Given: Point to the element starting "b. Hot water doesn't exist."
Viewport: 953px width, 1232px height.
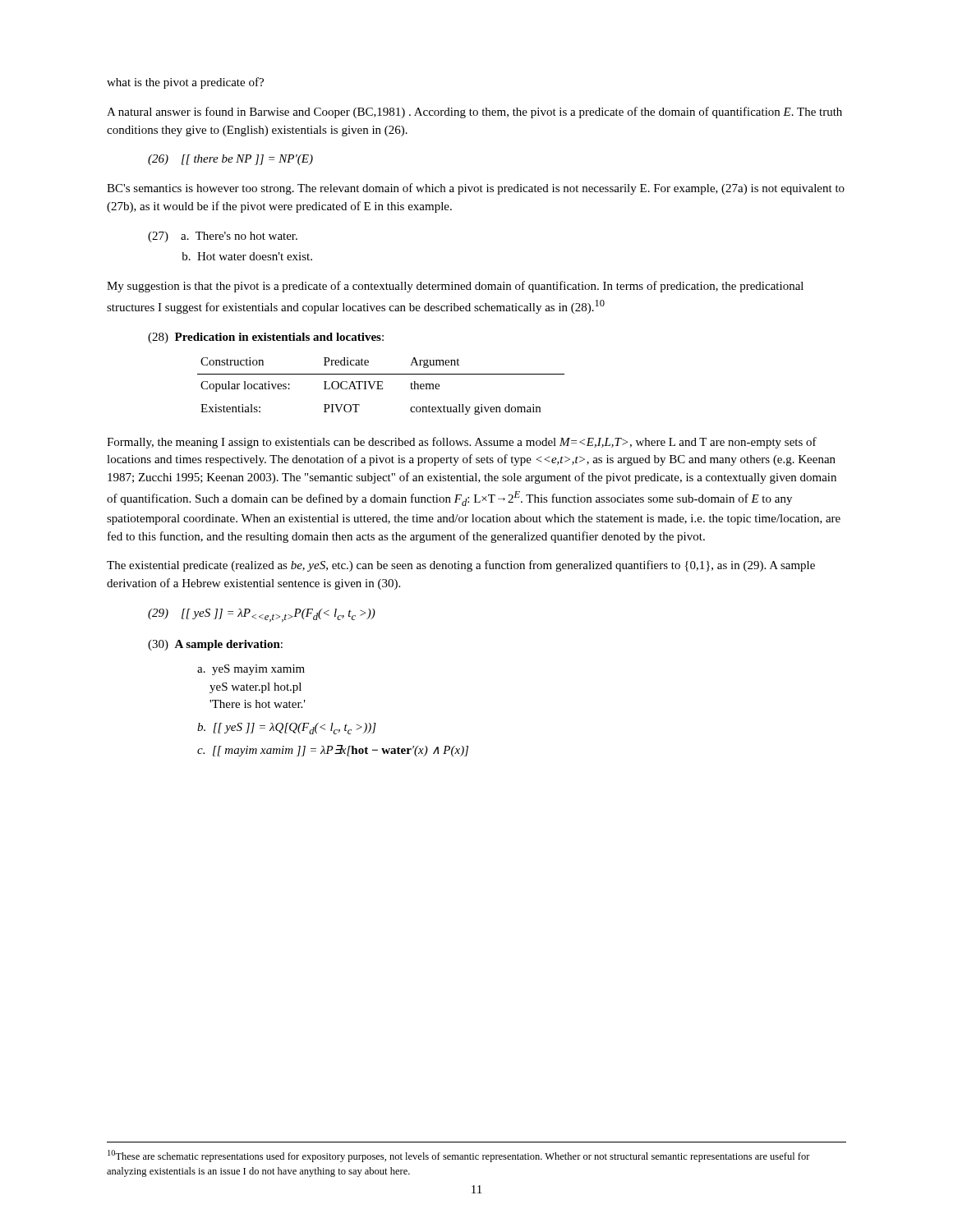Looking at the screenshot, I should click(230, 256).
